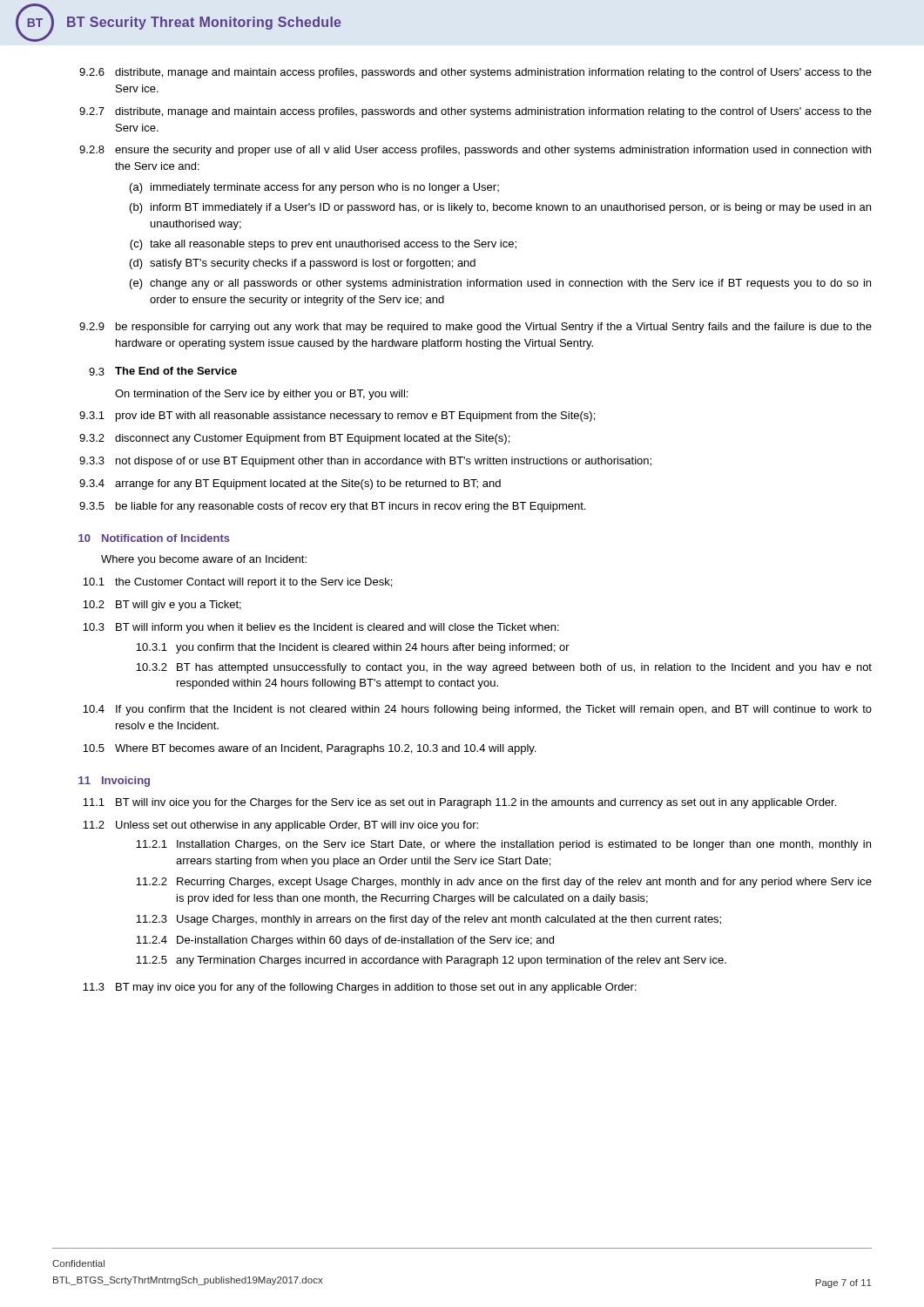Image resolution: width=924 pixels, height=1307 pixels.
Task: Point to the block beginning "9.2.6 distribute, manage and maintain access profiles,"
Action: click(x=465, y=81)
